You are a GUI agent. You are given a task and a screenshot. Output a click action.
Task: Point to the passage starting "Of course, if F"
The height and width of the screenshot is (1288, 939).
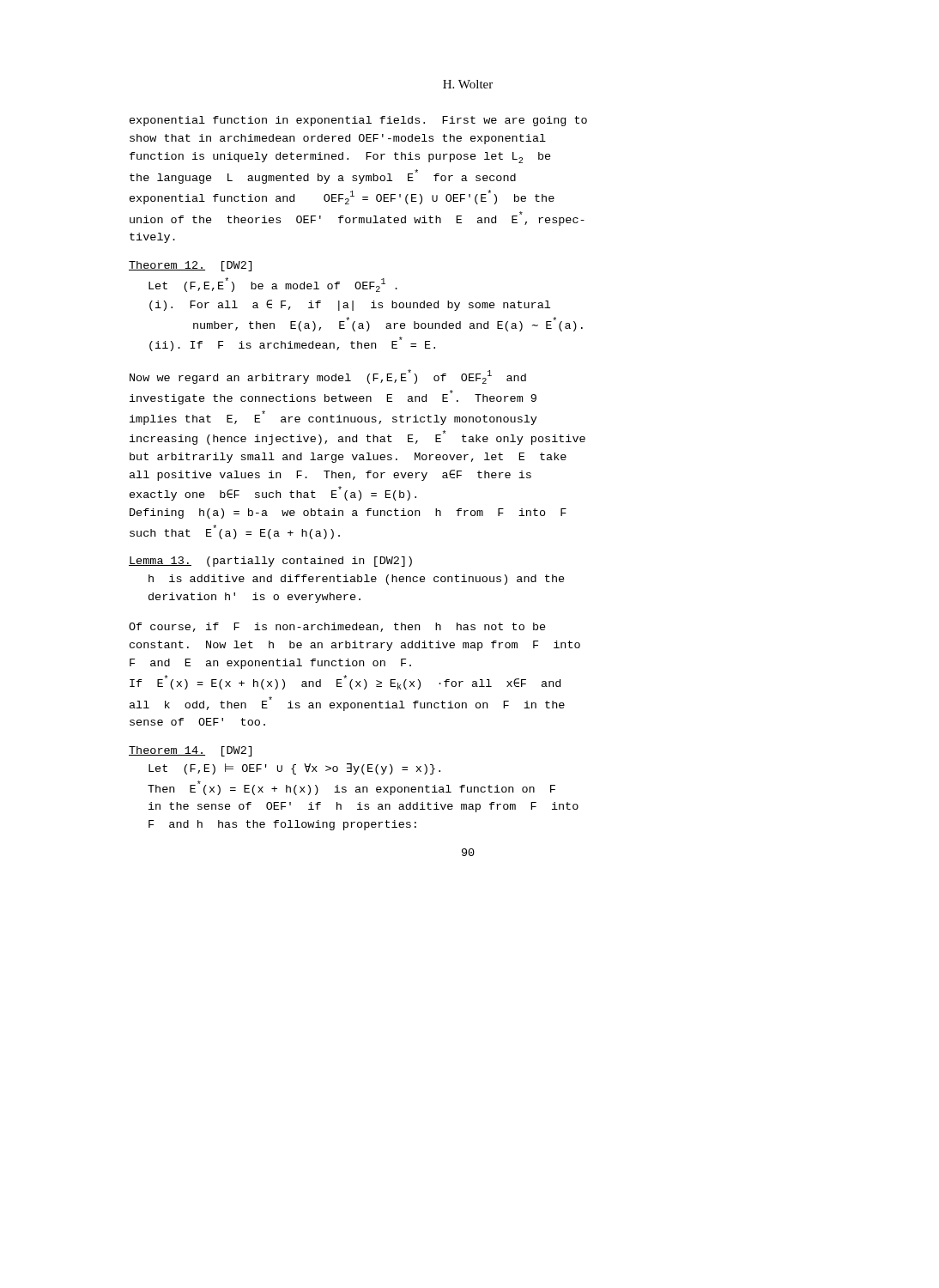tap(355, 675)
